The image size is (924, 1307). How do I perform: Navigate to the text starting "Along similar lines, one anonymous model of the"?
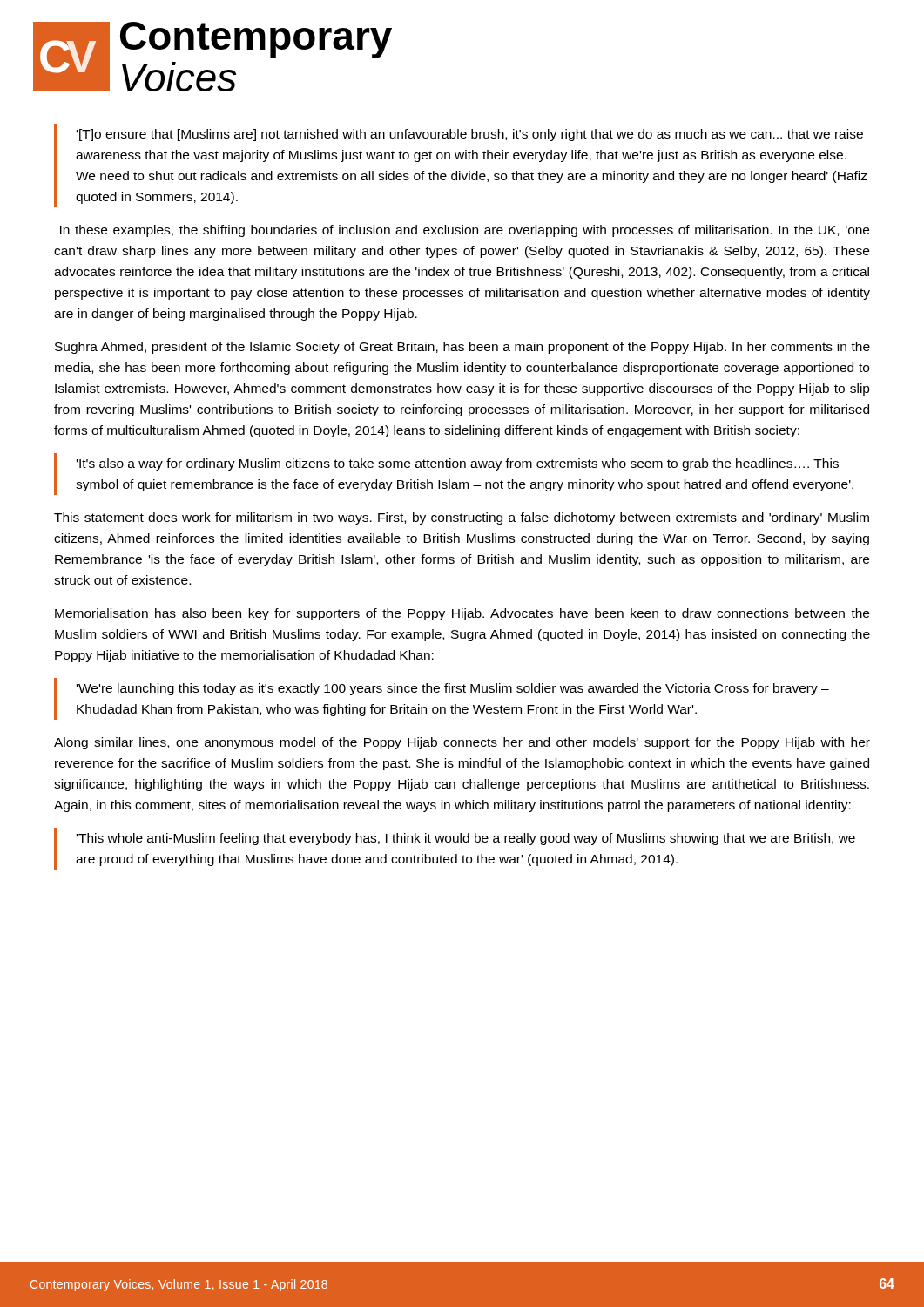tap(462, 774)
